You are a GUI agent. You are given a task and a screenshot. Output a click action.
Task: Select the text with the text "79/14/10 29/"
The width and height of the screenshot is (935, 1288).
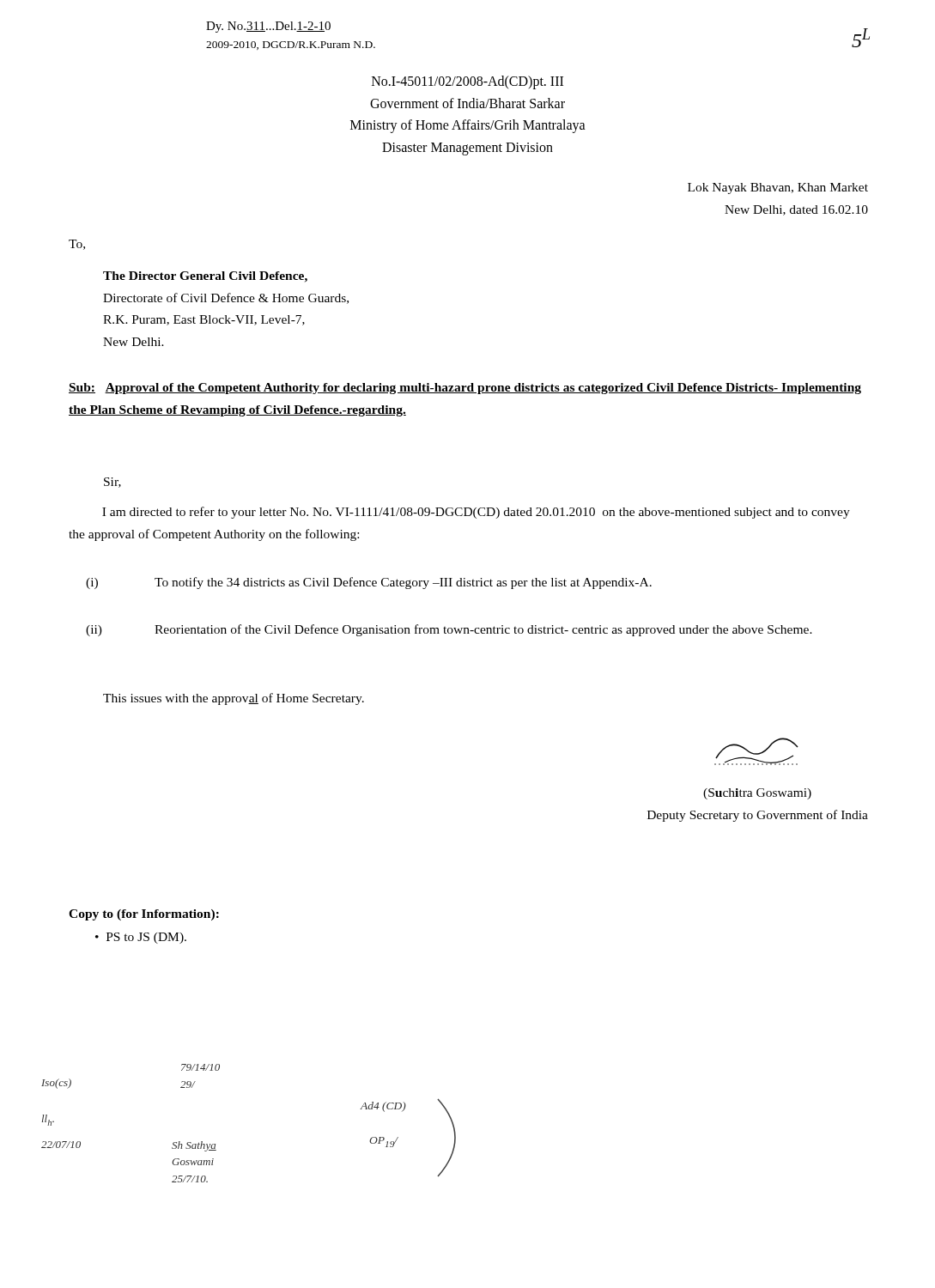pyautogui.click(x=200, y=1075)
